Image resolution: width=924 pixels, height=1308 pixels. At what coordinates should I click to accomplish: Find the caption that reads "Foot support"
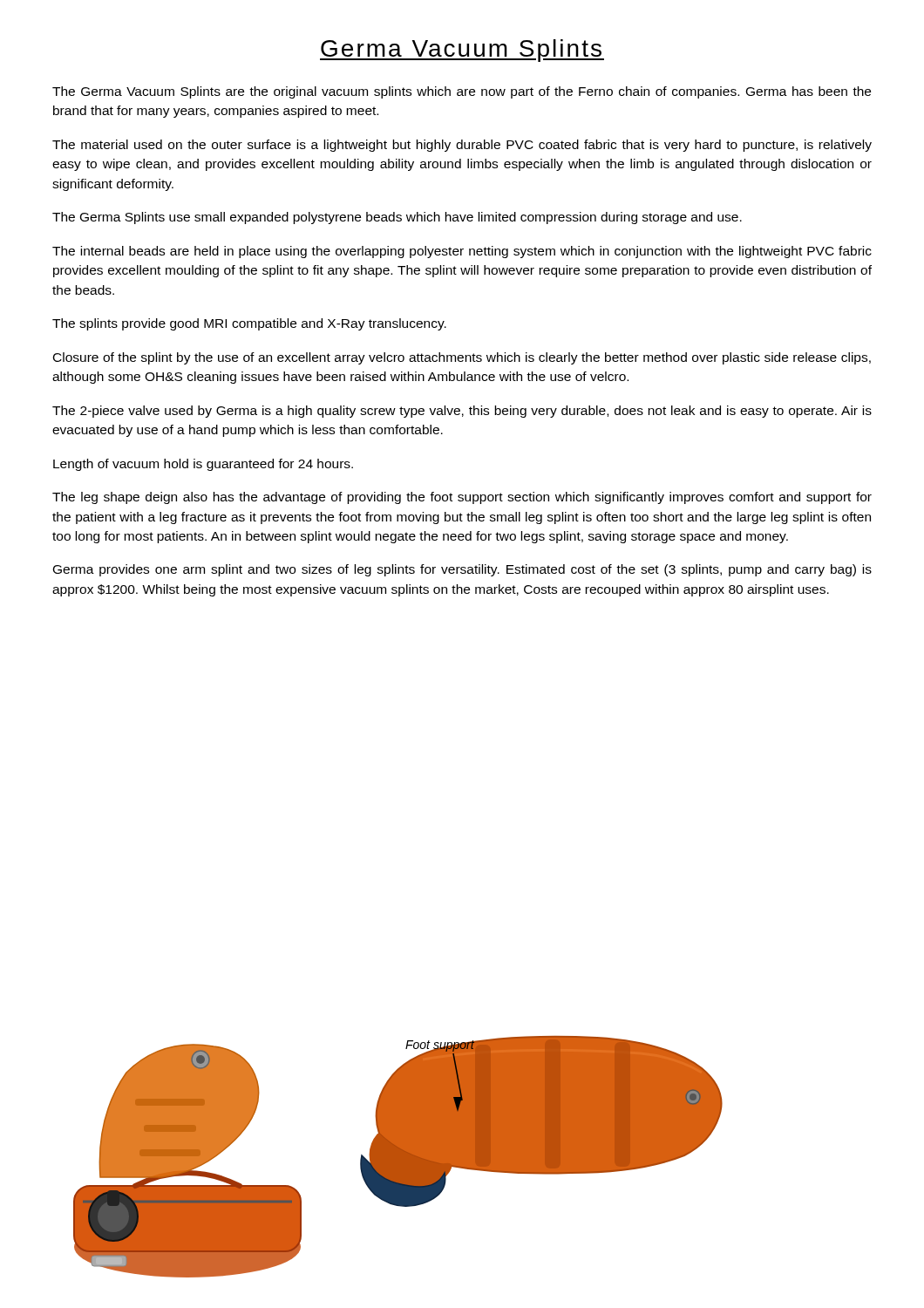click(440, 1045)
